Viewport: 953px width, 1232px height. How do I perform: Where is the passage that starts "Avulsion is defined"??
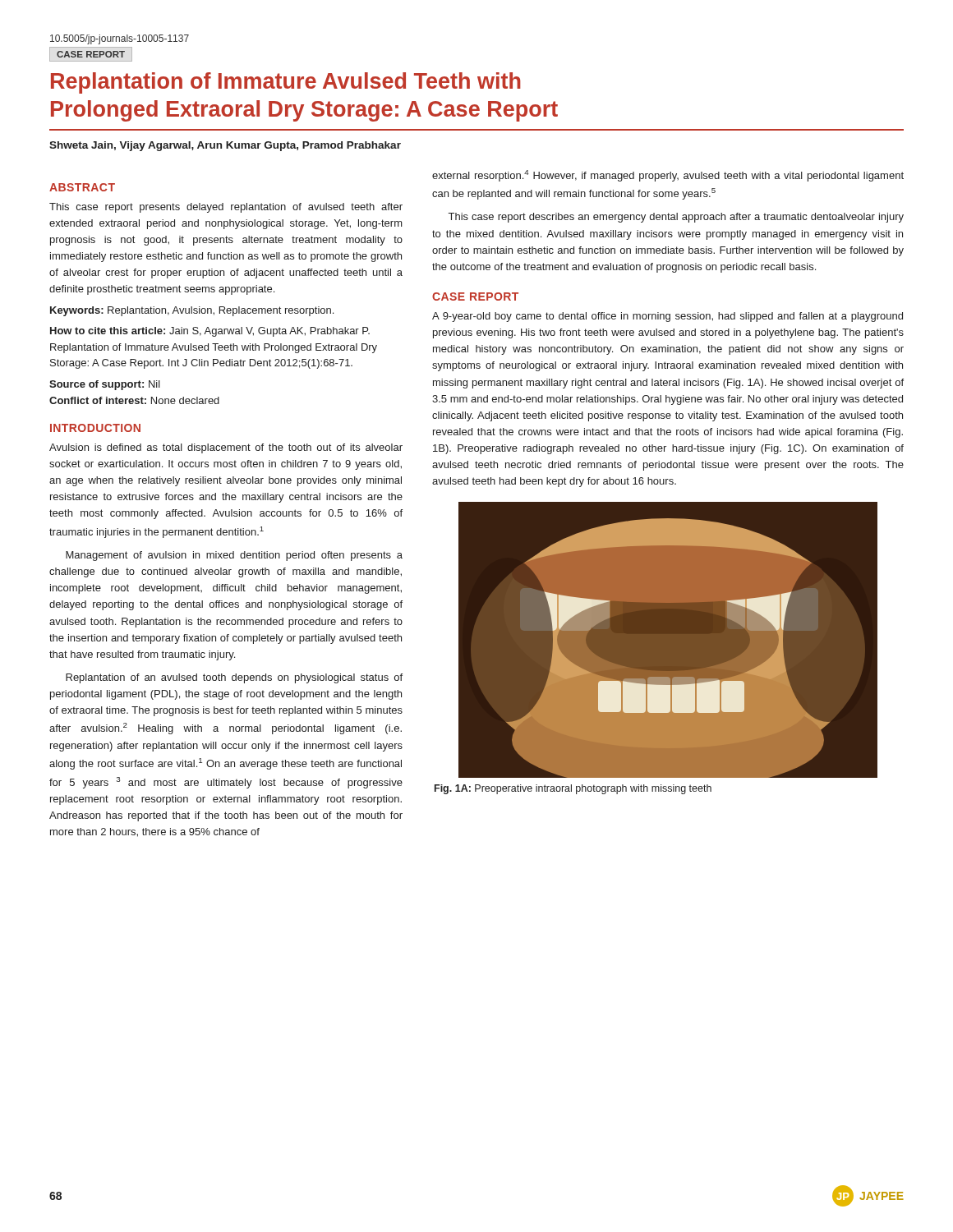(226, 640)
